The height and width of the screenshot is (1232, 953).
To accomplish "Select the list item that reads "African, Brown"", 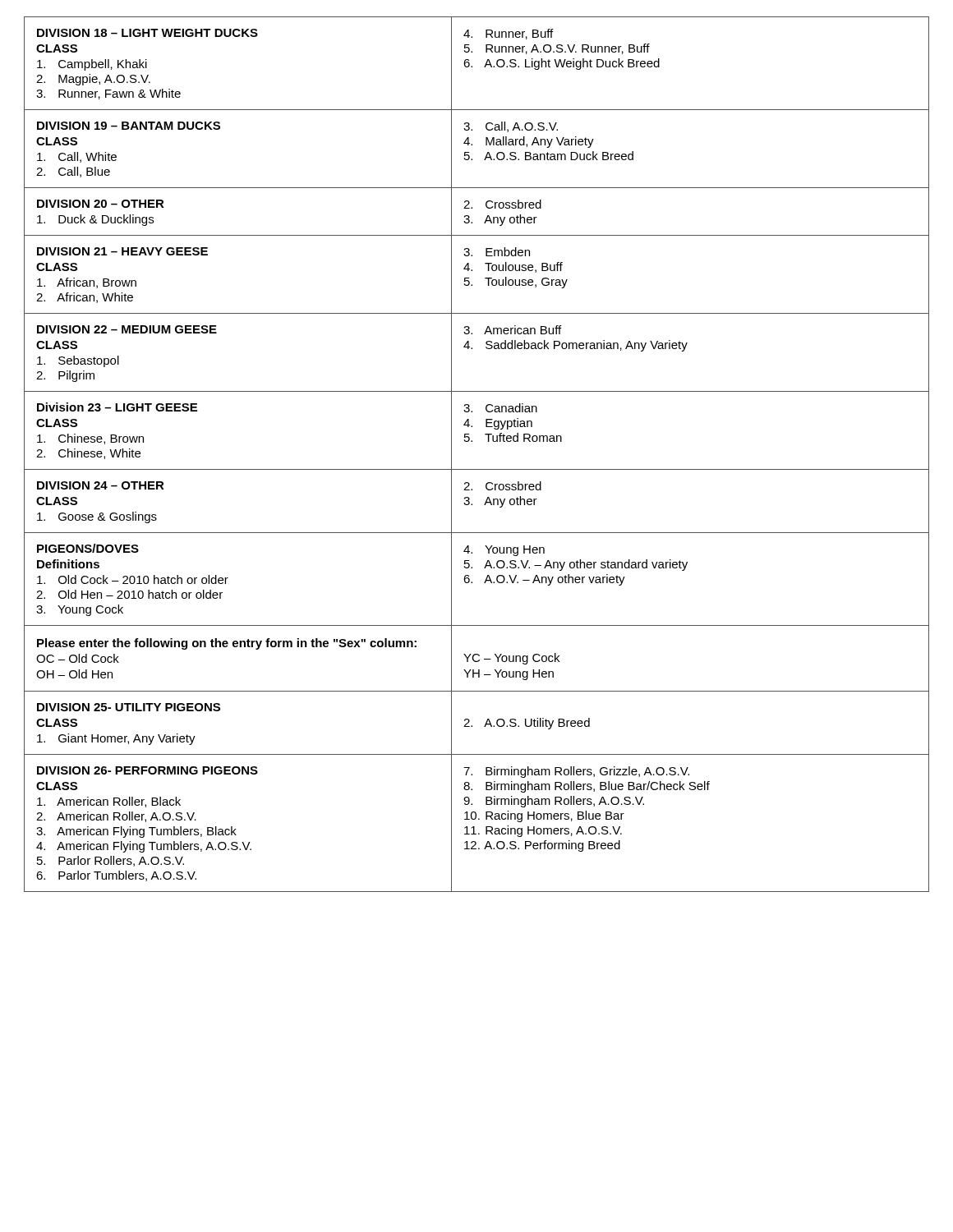I will (87, 282).
